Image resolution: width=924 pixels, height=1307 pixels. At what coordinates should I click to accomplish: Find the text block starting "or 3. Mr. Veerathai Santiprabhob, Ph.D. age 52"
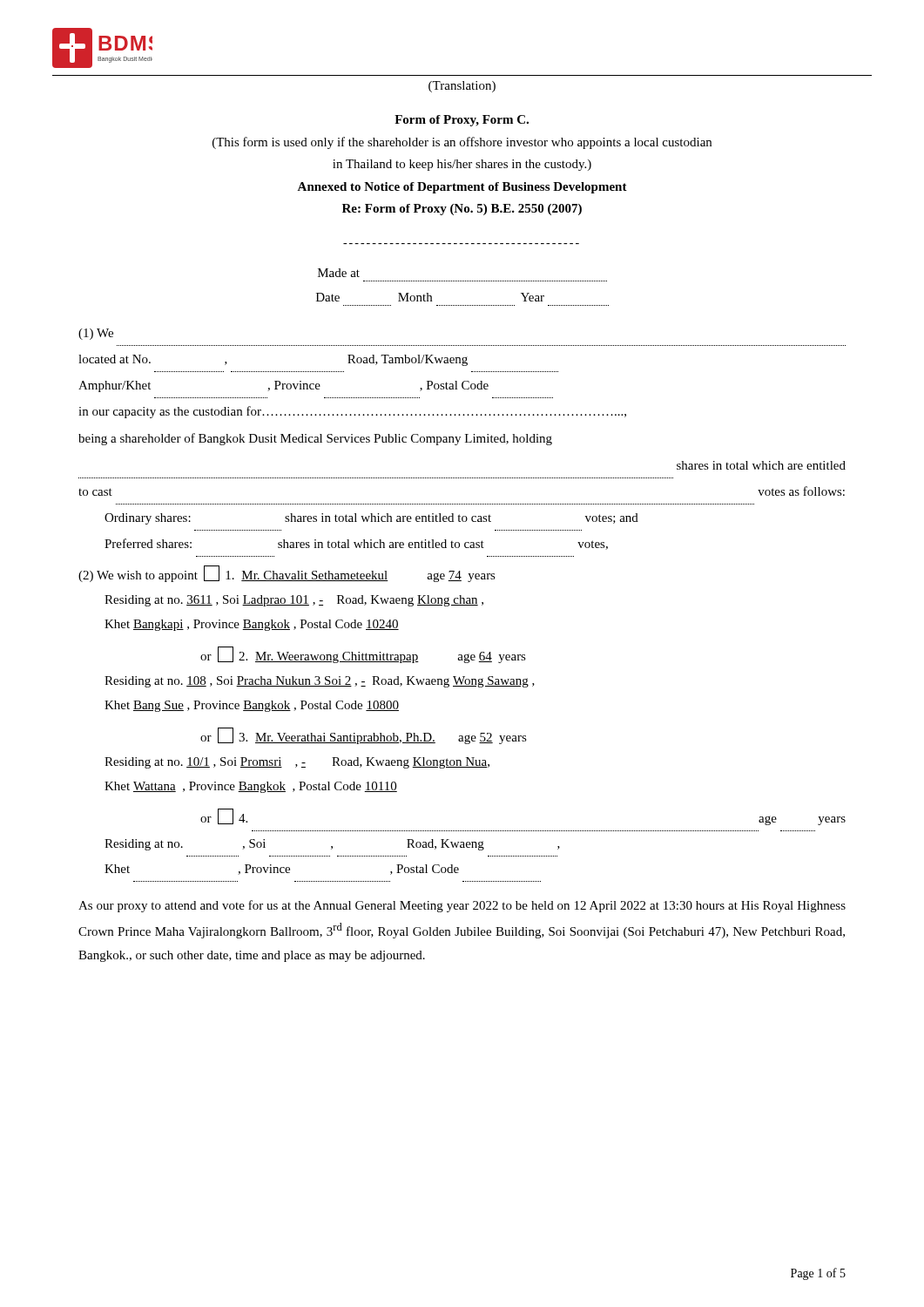462,762
